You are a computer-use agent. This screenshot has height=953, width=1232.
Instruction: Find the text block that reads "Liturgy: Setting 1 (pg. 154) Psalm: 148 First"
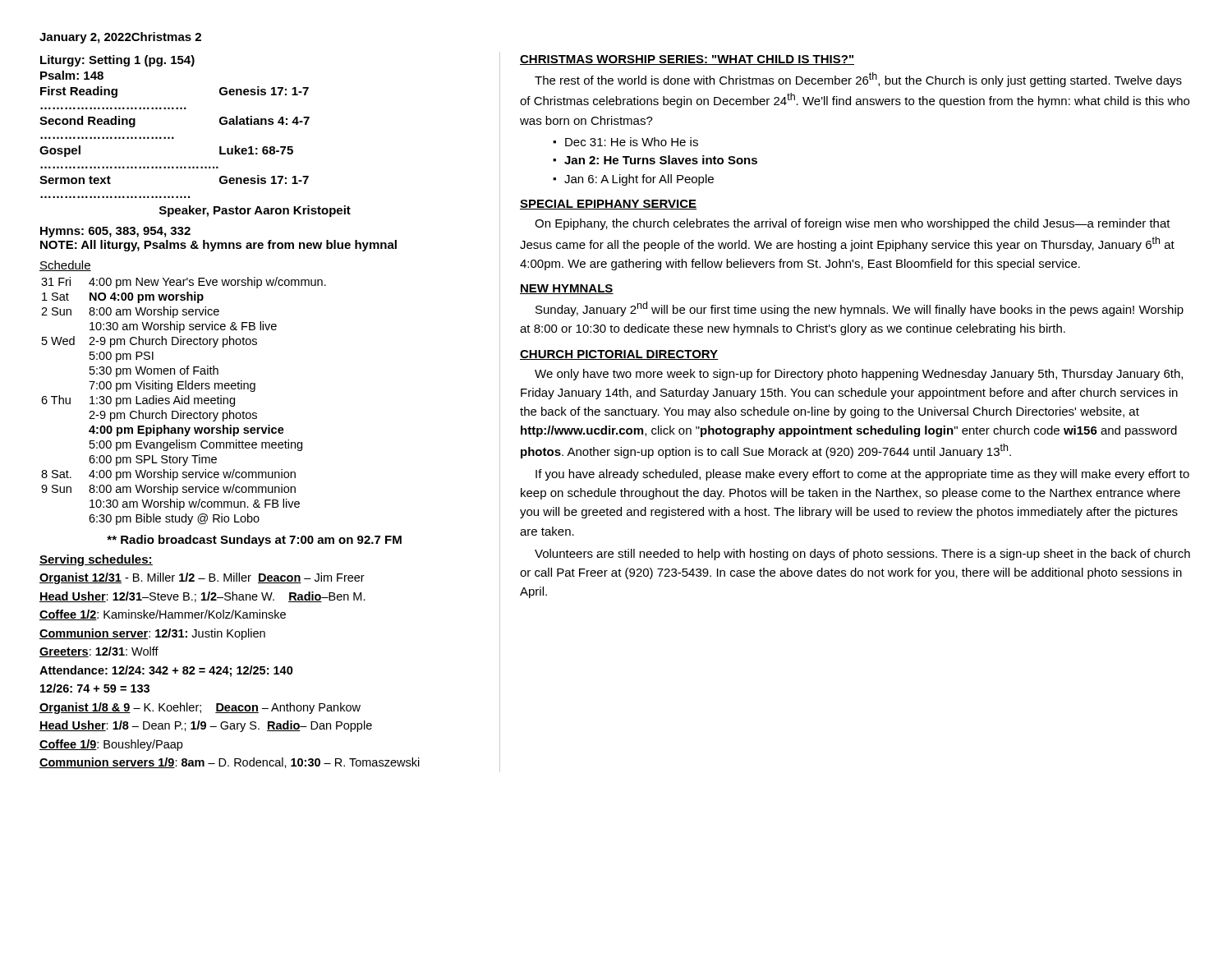(255, 134)
